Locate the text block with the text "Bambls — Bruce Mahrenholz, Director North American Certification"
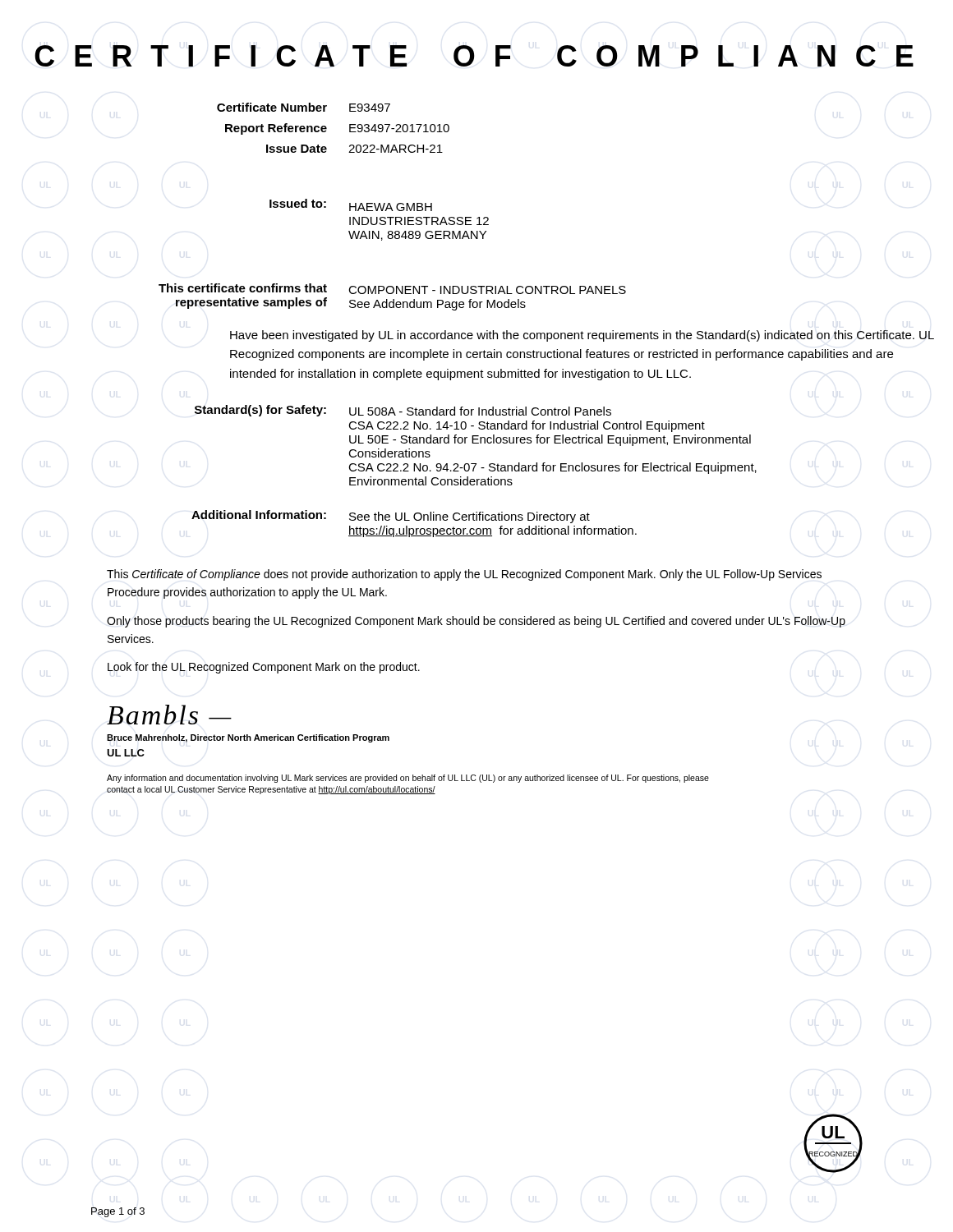 [169, 715]
